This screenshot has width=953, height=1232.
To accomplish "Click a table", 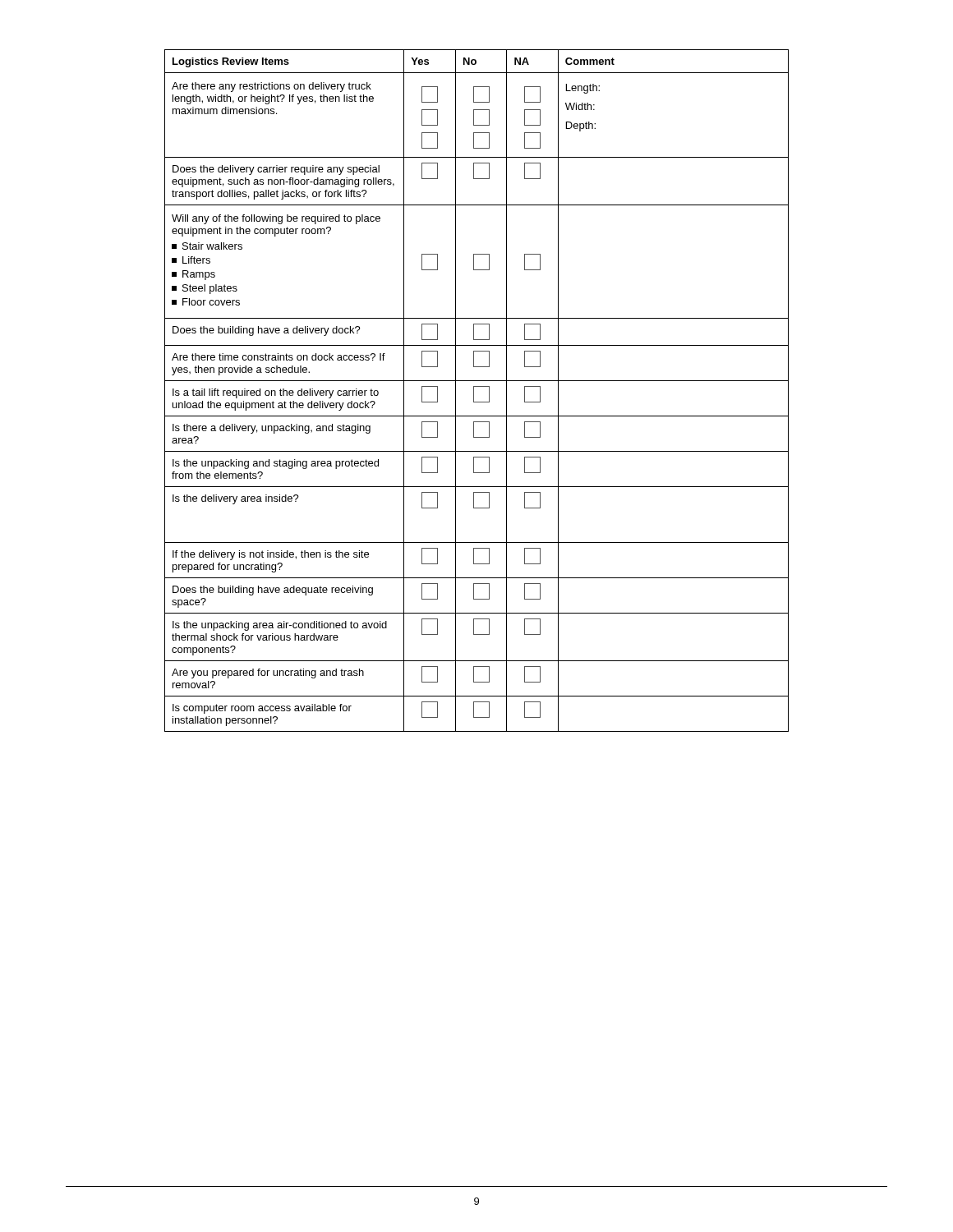I will (476, 391).
